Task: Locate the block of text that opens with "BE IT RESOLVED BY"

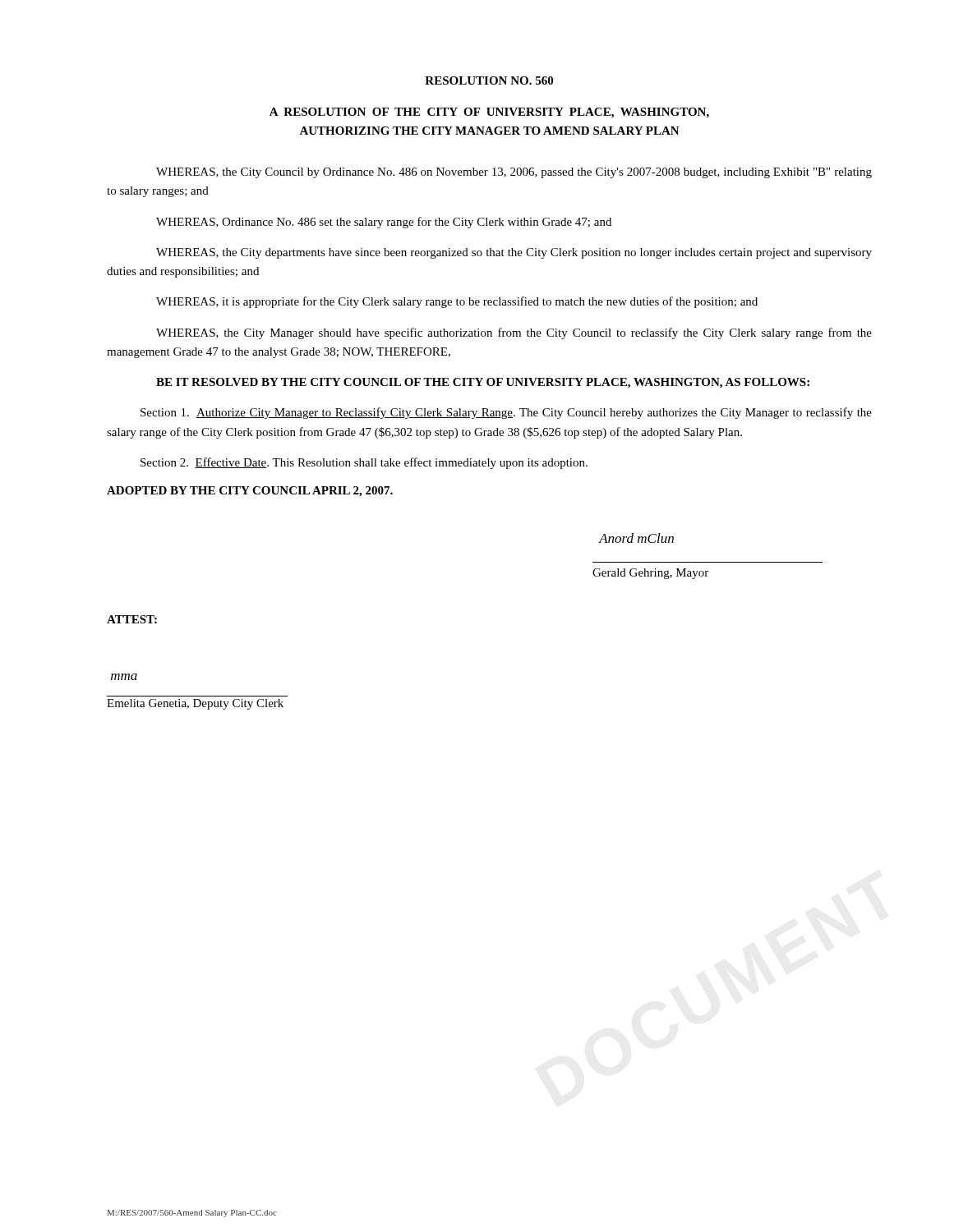Action: [483, 382]
